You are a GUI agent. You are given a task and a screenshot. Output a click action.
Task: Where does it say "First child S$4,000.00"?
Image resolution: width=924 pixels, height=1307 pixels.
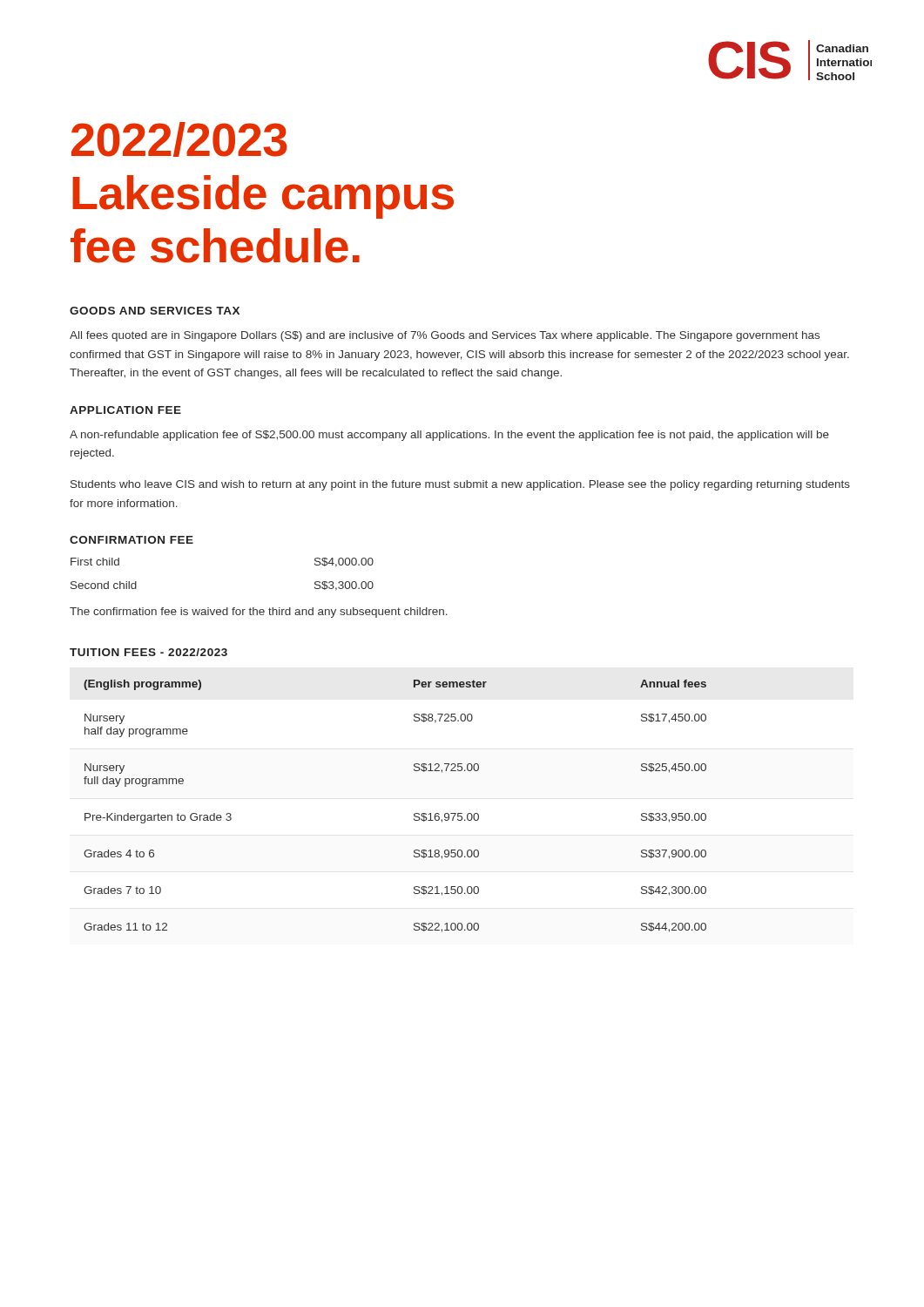click(x=97, y=562)
